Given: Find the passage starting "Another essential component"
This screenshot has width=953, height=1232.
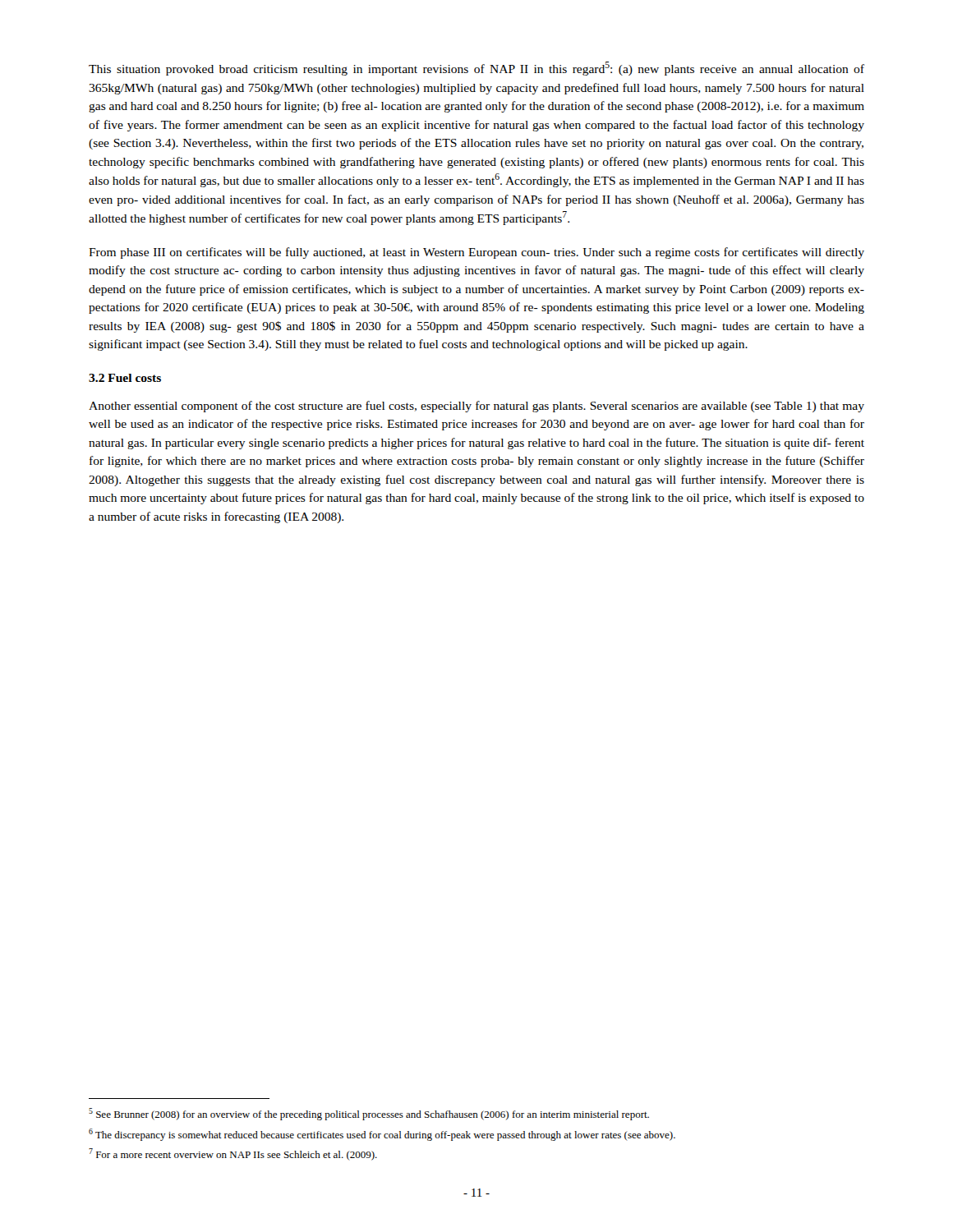Looking at the screenshot, I should tap(476, 461).
